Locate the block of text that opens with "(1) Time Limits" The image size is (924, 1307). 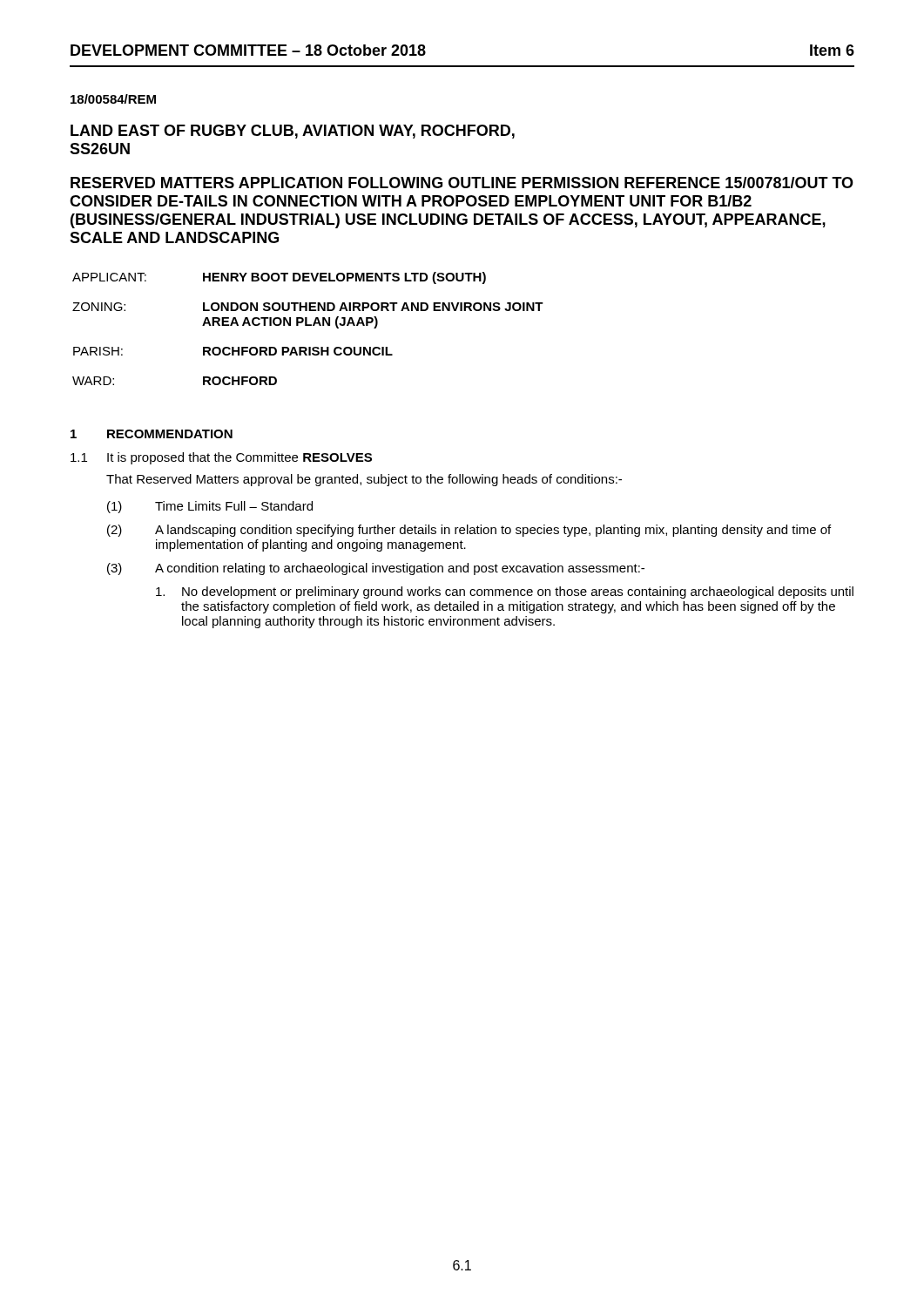[x=210, y=507]
